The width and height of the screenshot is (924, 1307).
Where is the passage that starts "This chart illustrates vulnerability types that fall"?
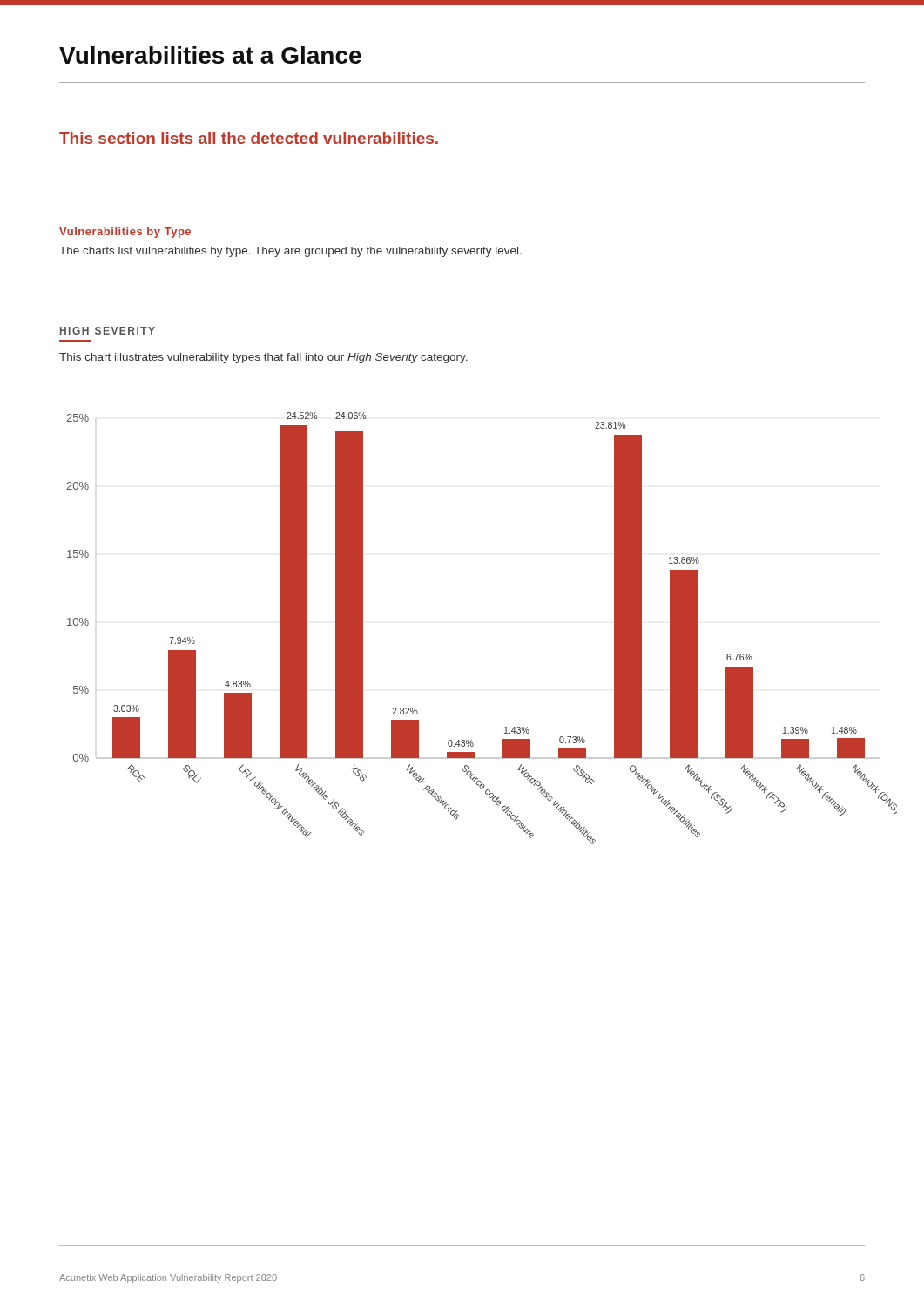[462, 357]
